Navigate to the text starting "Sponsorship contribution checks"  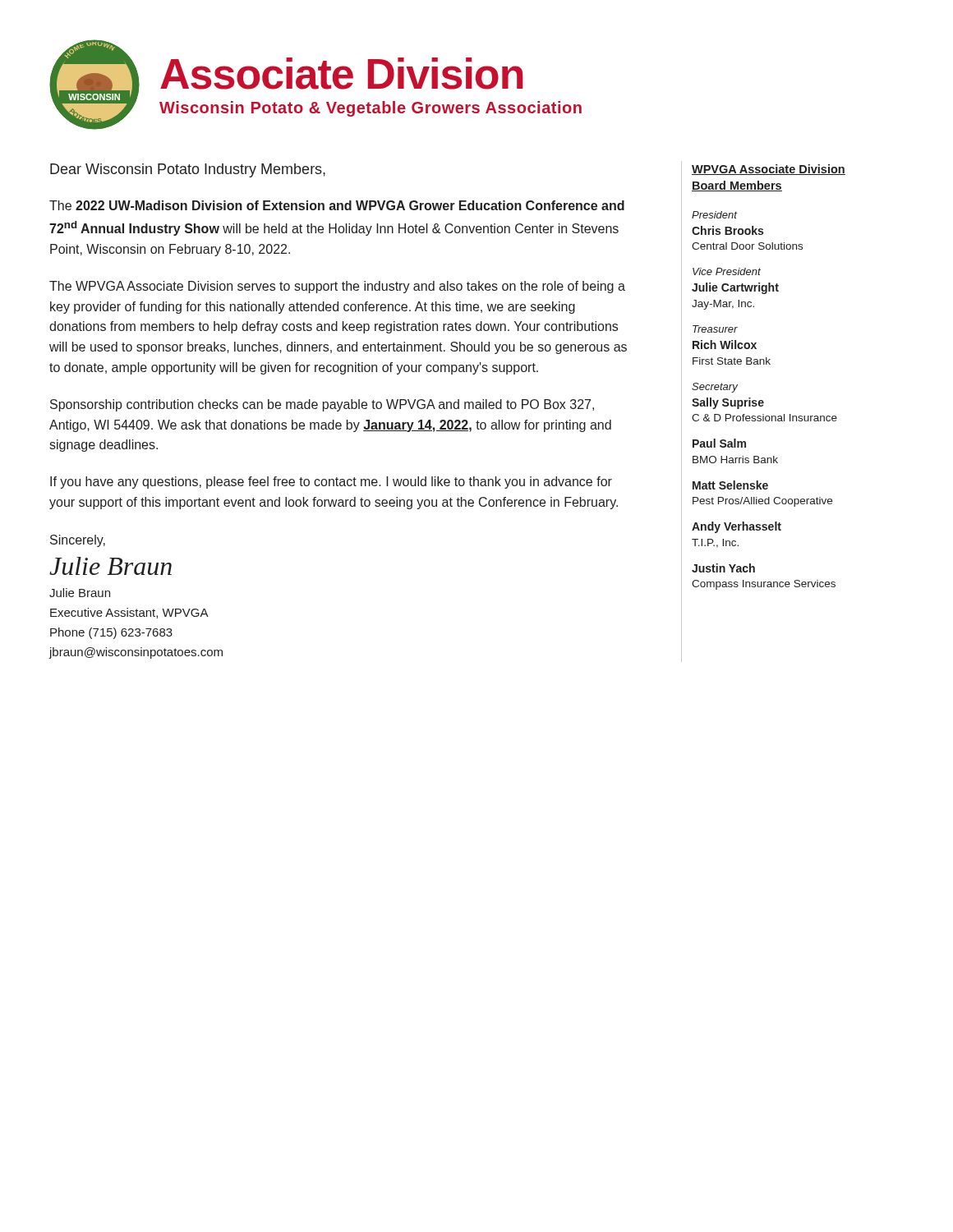[331, 425]
